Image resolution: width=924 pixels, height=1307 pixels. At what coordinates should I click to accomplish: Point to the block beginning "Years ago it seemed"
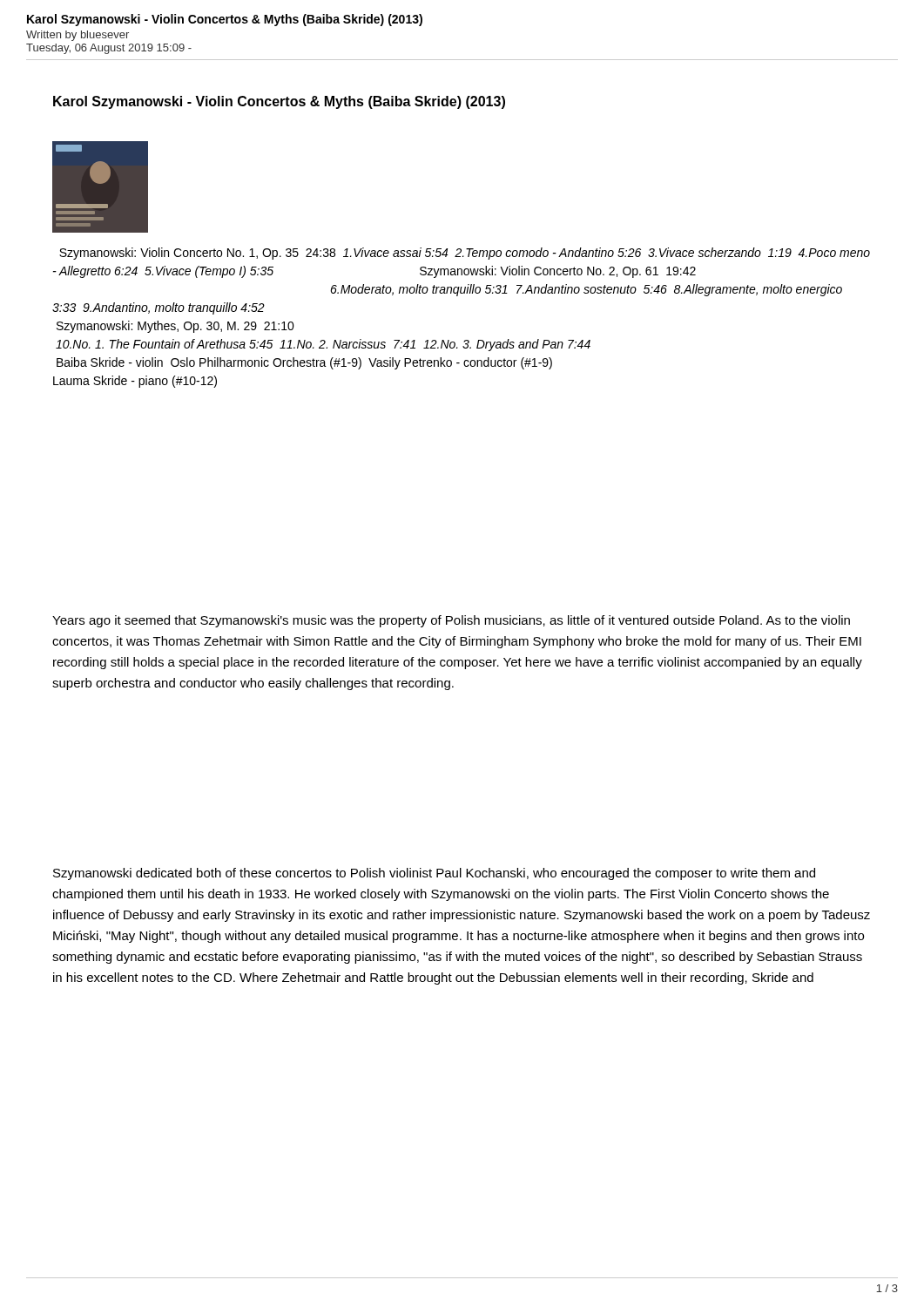pyautogui.click(x=457, y=651)
